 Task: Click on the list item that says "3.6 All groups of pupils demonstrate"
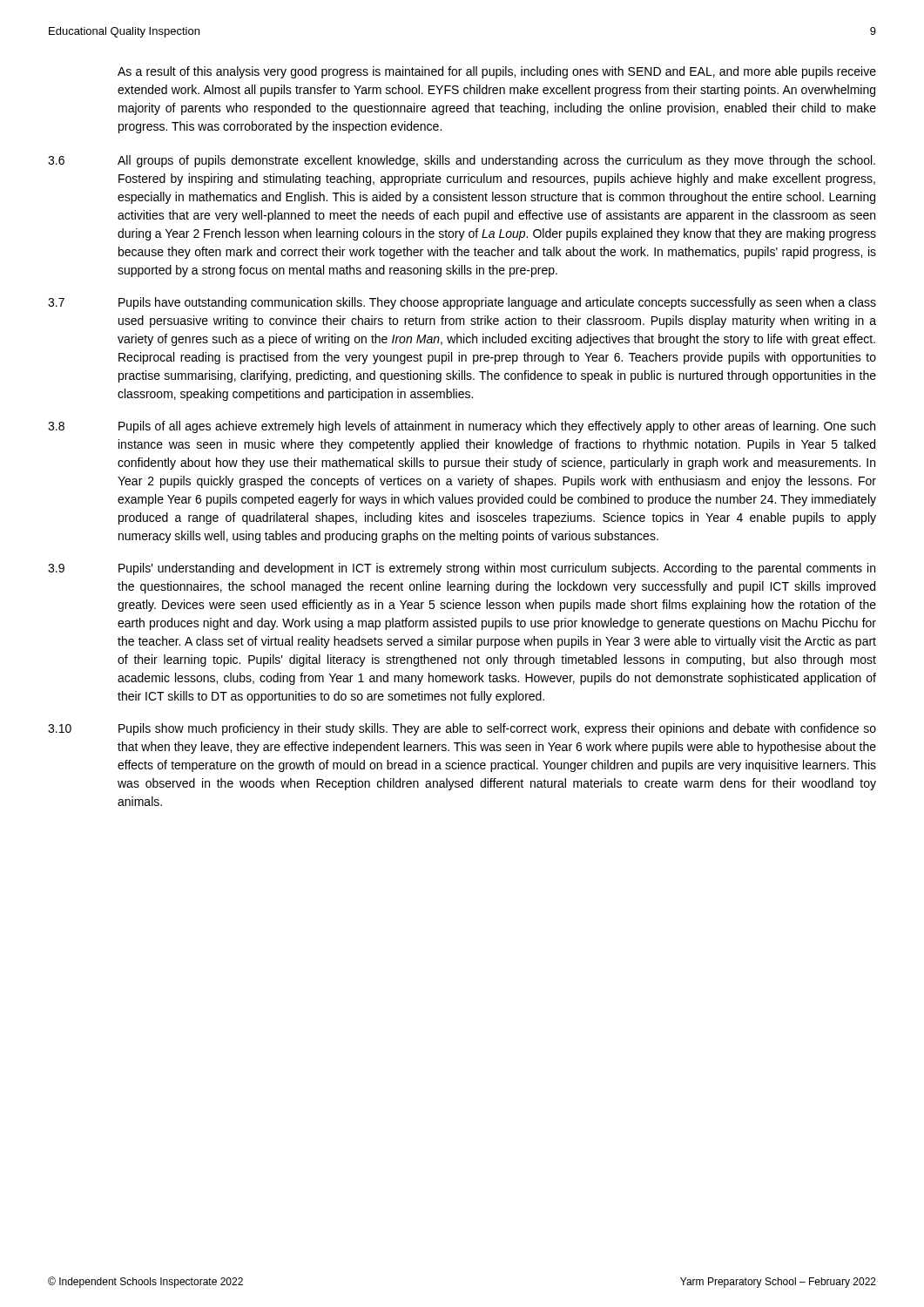point(462,216)
